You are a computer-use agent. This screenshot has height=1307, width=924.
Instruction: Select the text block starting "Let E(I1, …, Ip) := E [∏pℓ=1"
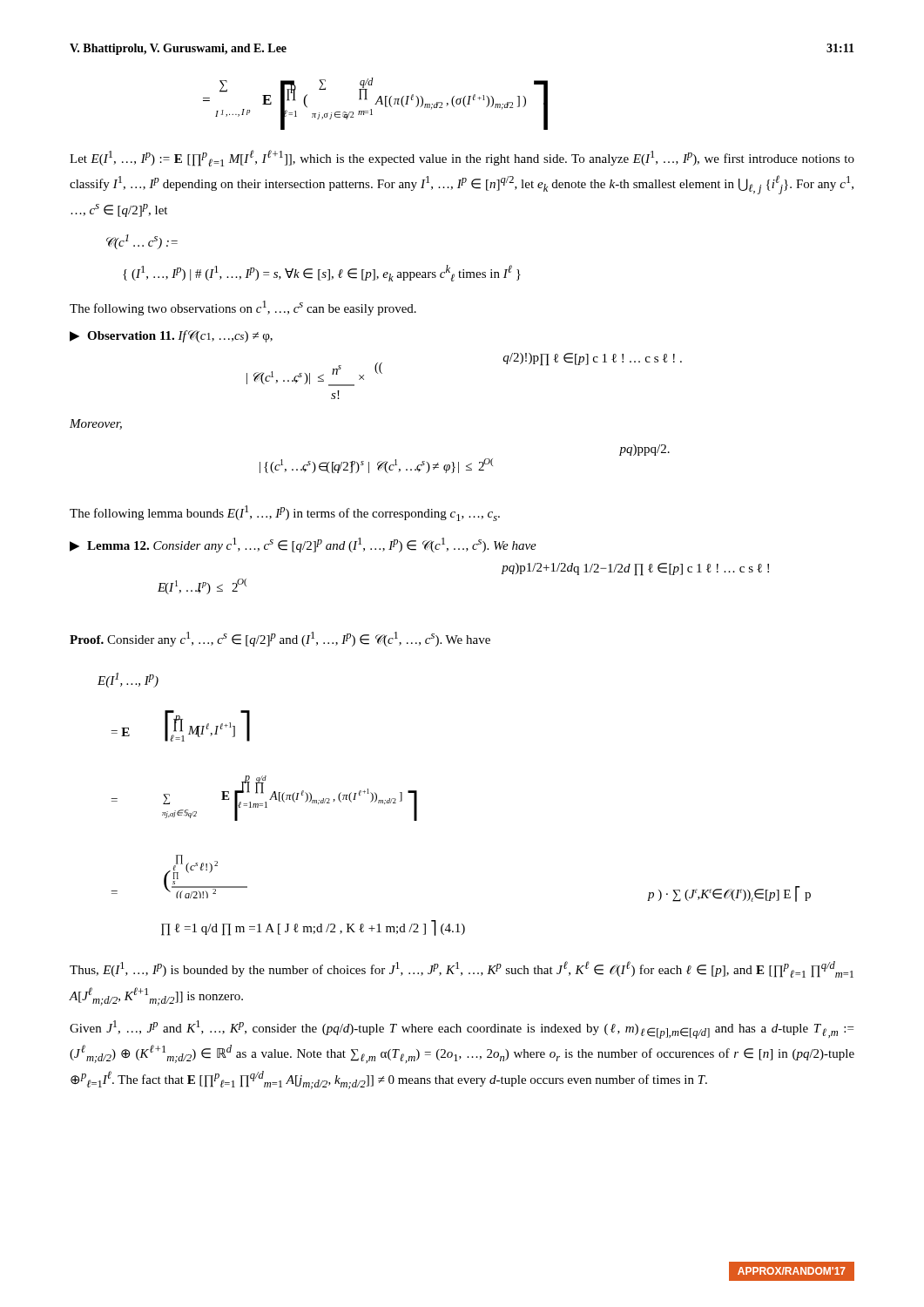pos(462,182)
